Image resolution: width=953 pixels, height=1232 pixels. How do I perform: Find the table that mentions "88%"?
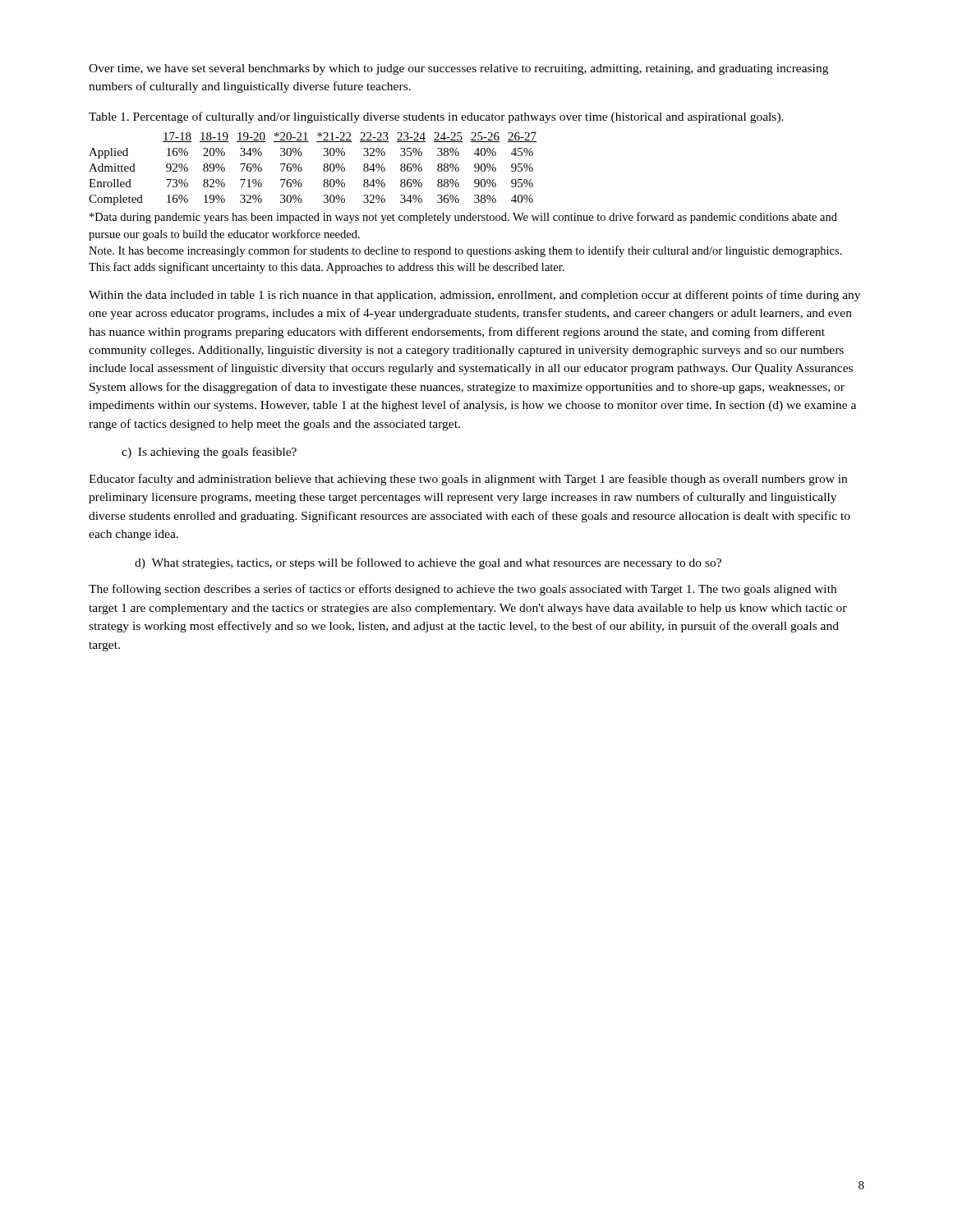476,168
